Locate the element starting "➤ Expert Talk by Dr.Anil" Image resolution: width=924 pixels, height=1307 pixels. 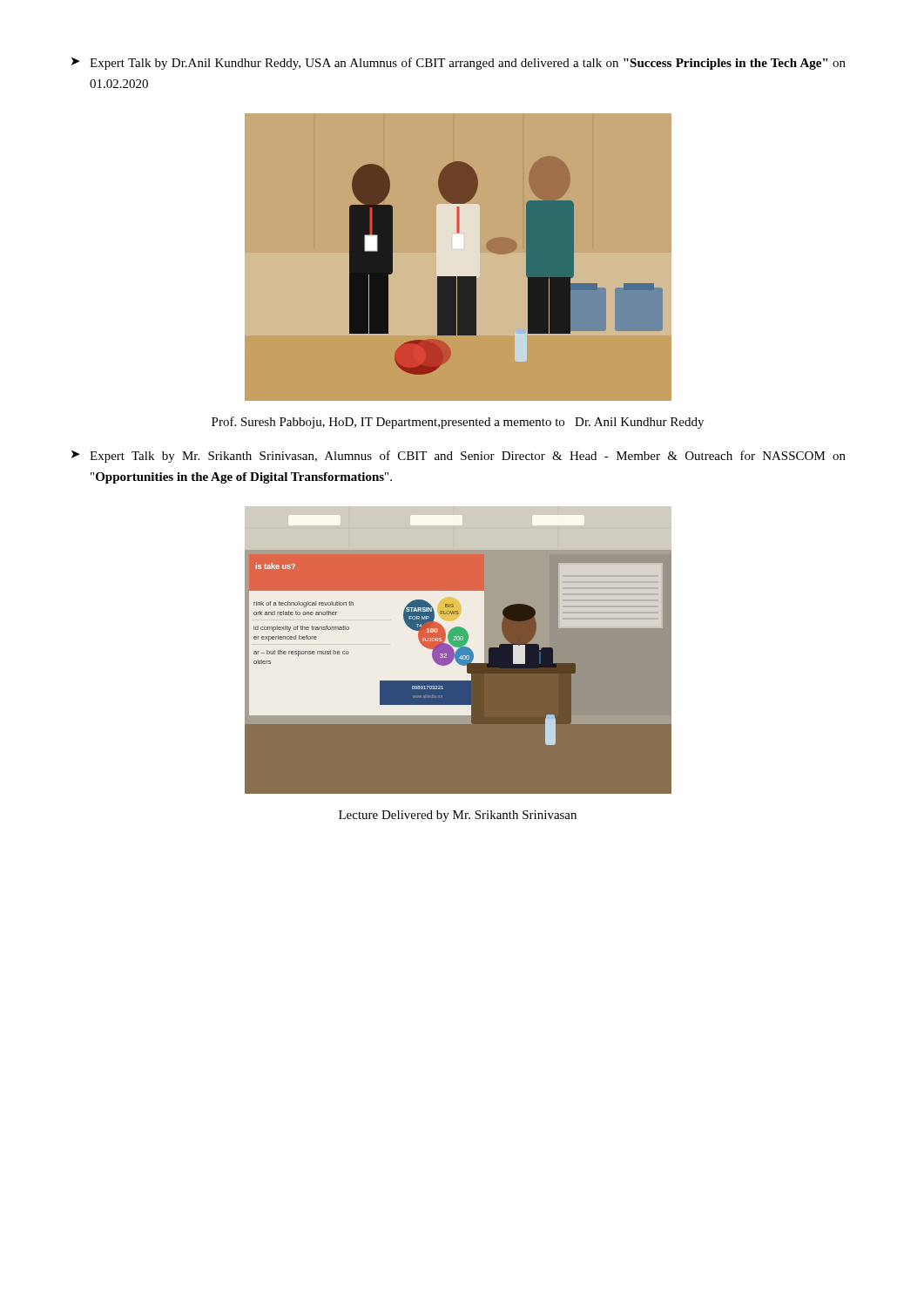click(458, 73)
